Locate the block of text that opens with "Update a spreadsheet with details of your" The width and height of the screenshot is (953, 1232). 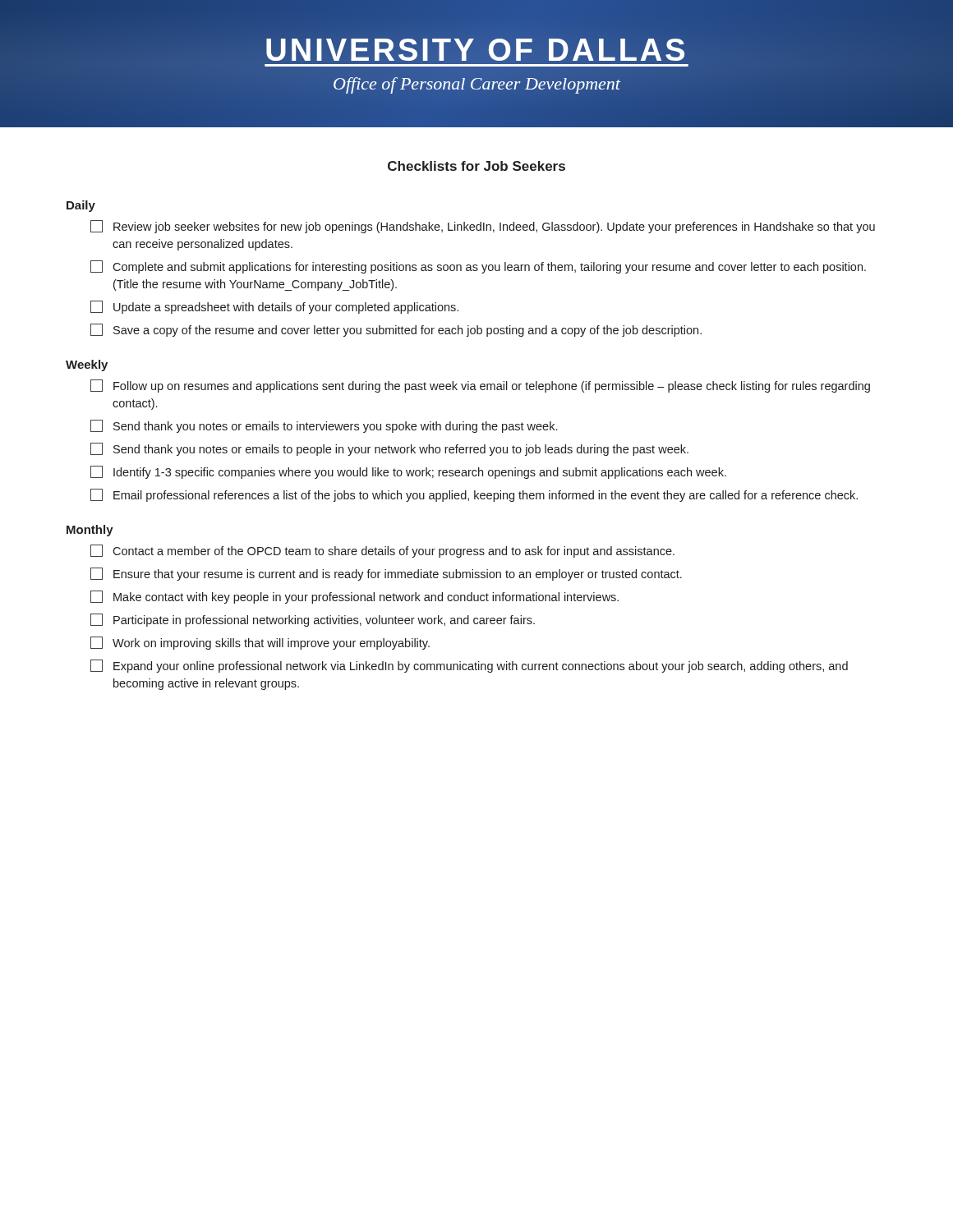click(x=274, y=307)
